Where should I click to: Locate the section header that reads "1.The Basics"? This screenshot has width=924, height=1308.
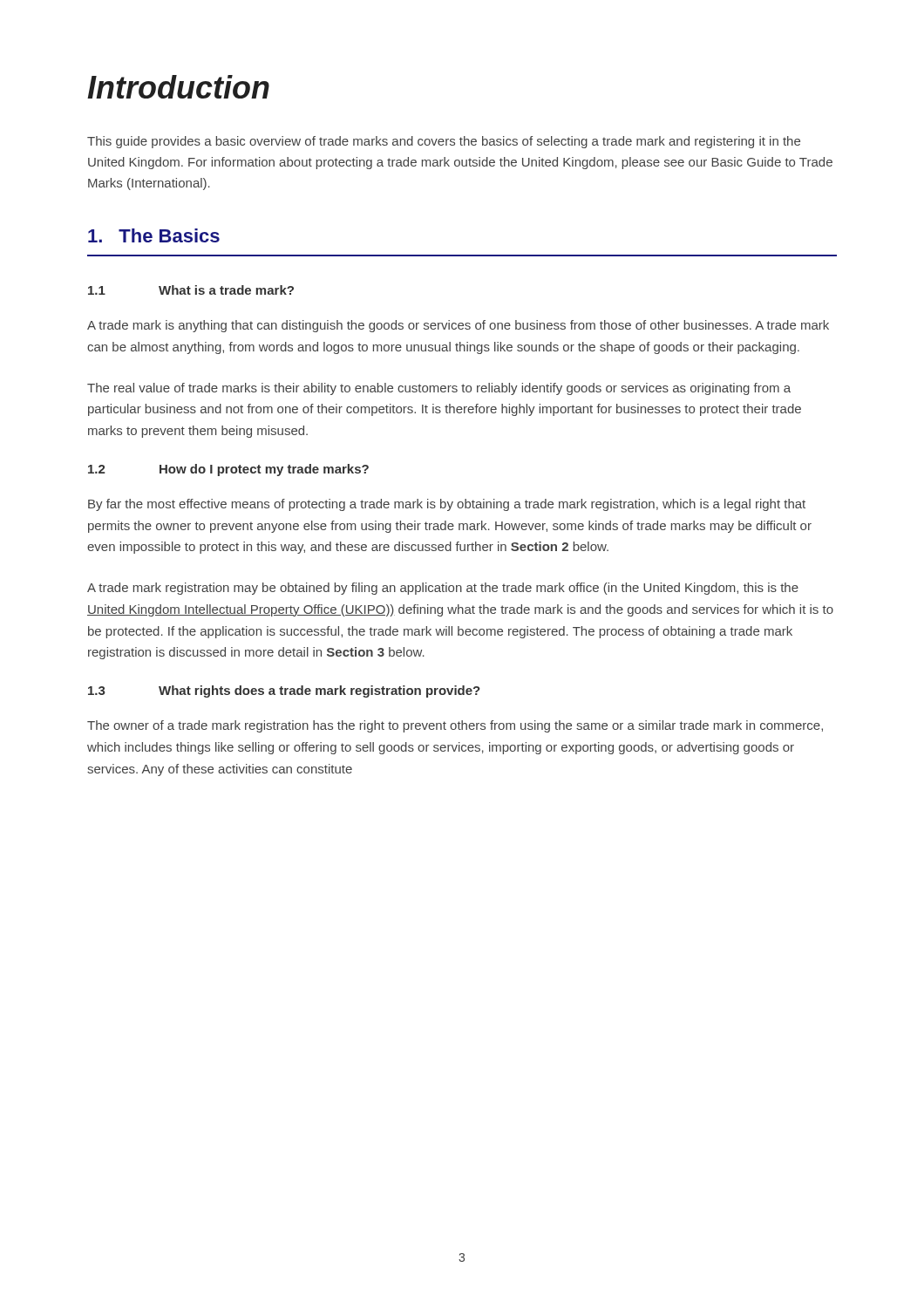154,235
